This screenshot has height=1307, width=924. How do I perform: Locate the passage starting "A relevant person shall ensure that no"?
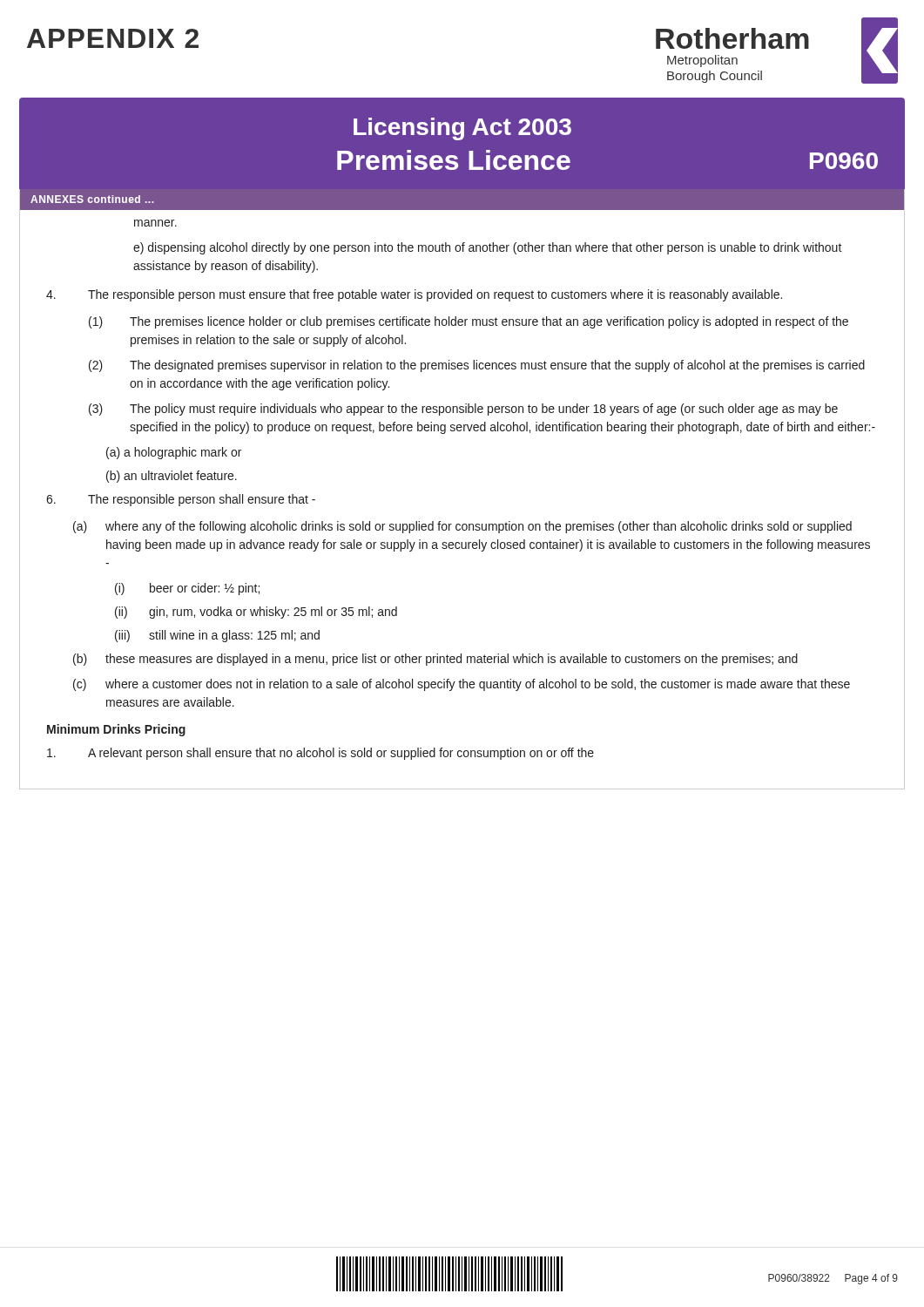click(x=462, y=753)
